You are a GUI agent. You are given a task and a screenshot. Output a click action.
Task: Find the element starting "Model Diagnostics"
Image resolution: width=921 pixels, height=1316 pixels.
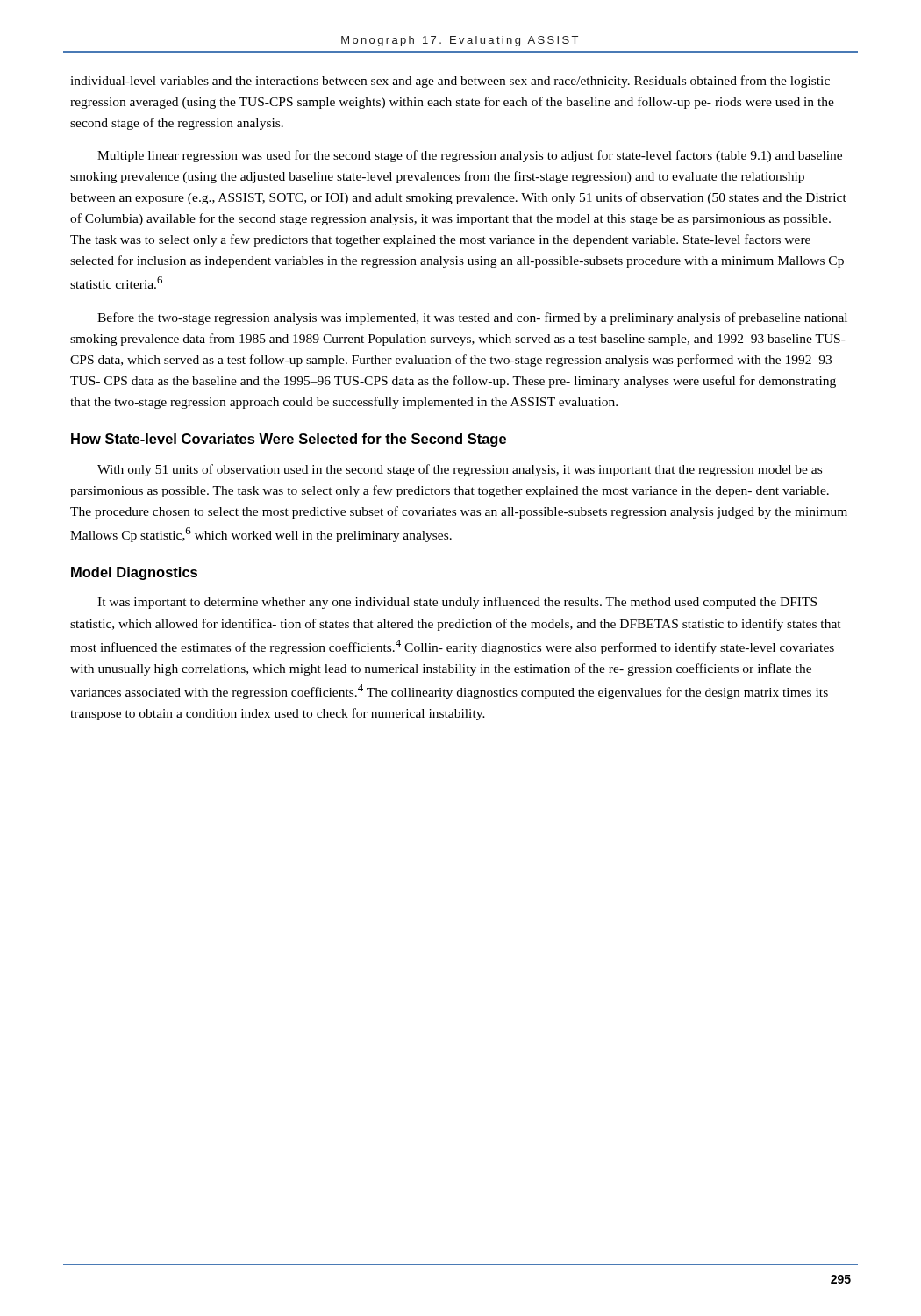click(x=134, y=572)
